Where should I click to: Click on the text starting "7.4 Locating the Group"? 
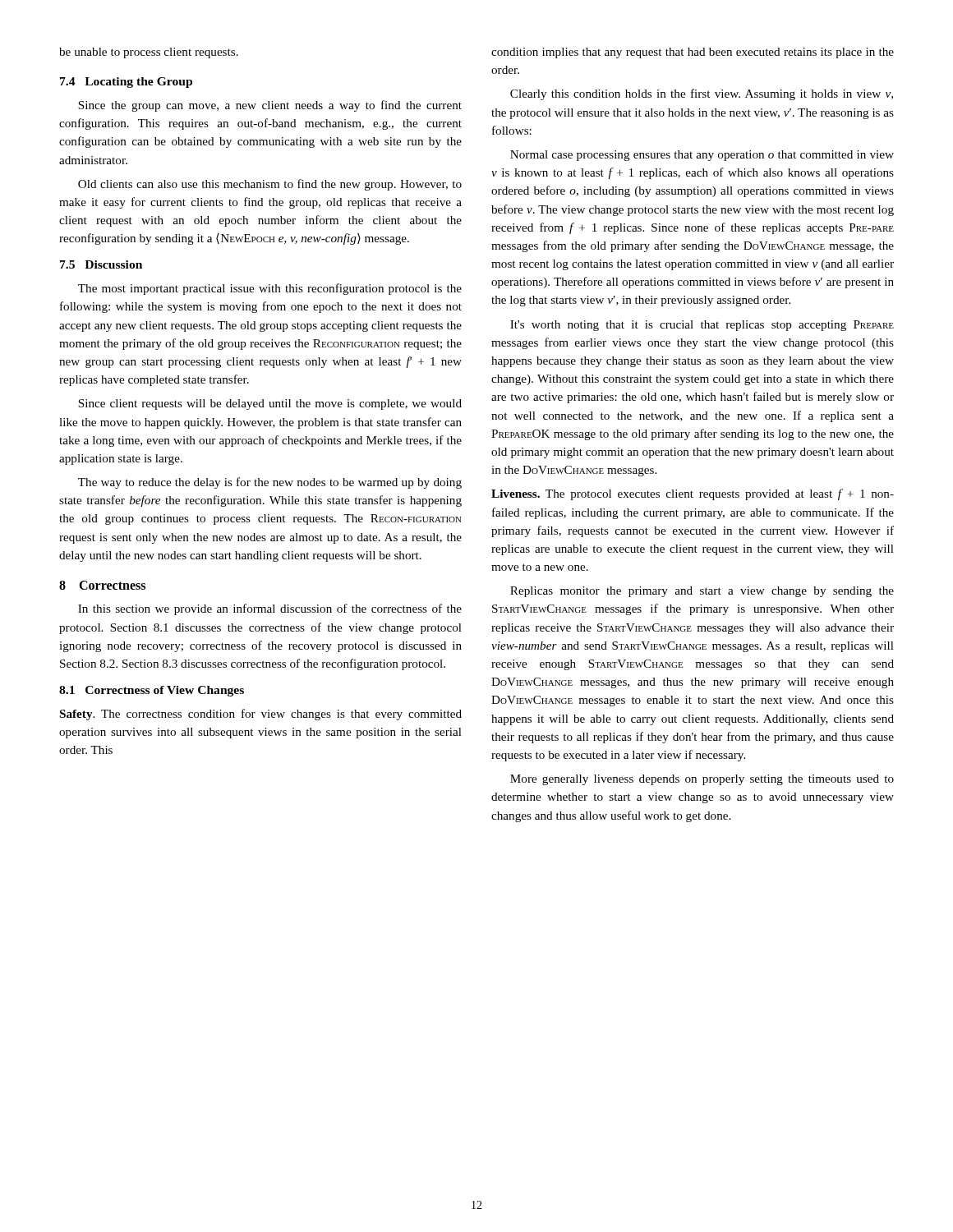click(126, 83)
